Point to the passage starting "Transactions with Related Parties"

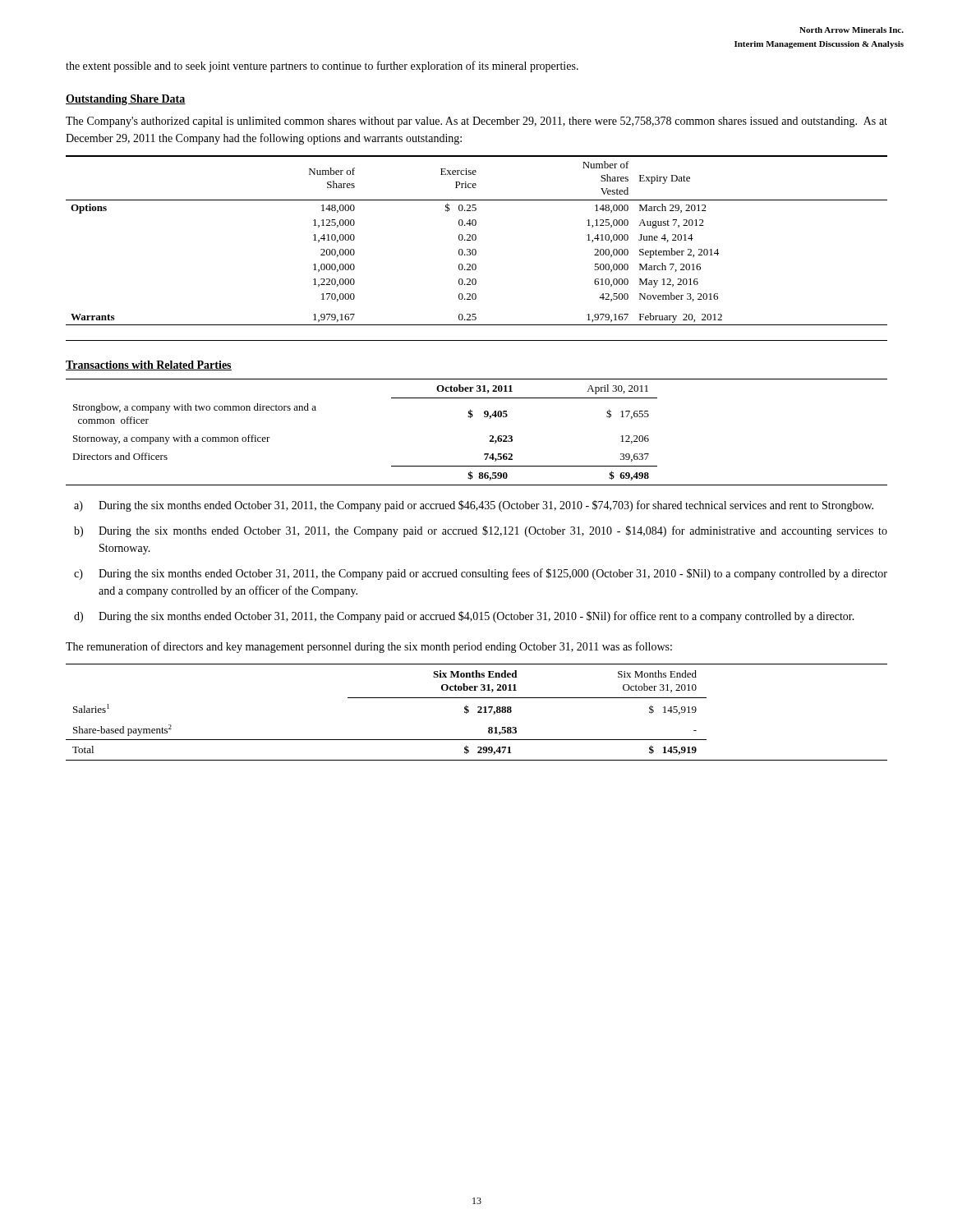click(x=149, y=365)
